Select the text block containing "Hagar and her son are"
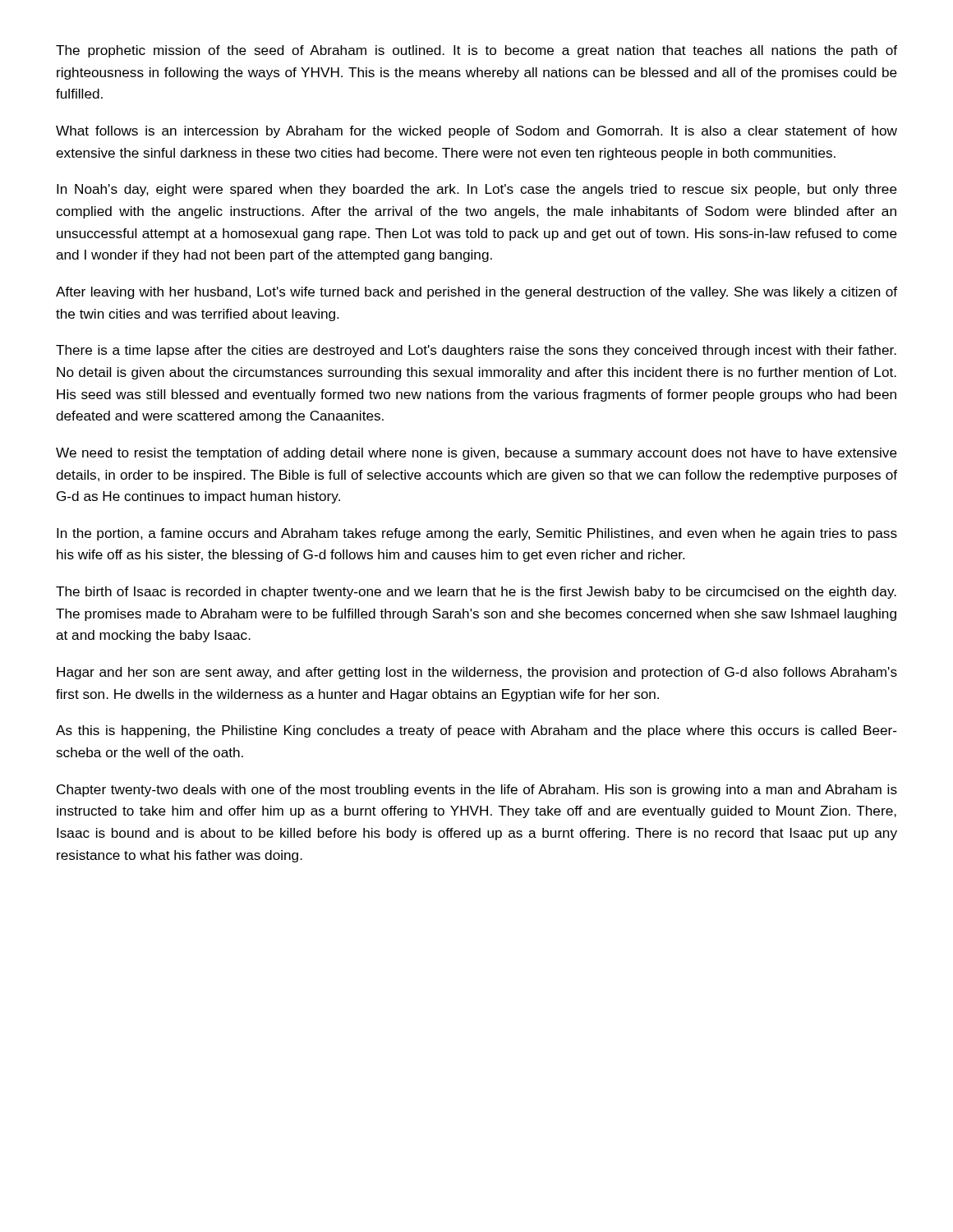This screenshot has height=1232, width=953. [476, 683]
